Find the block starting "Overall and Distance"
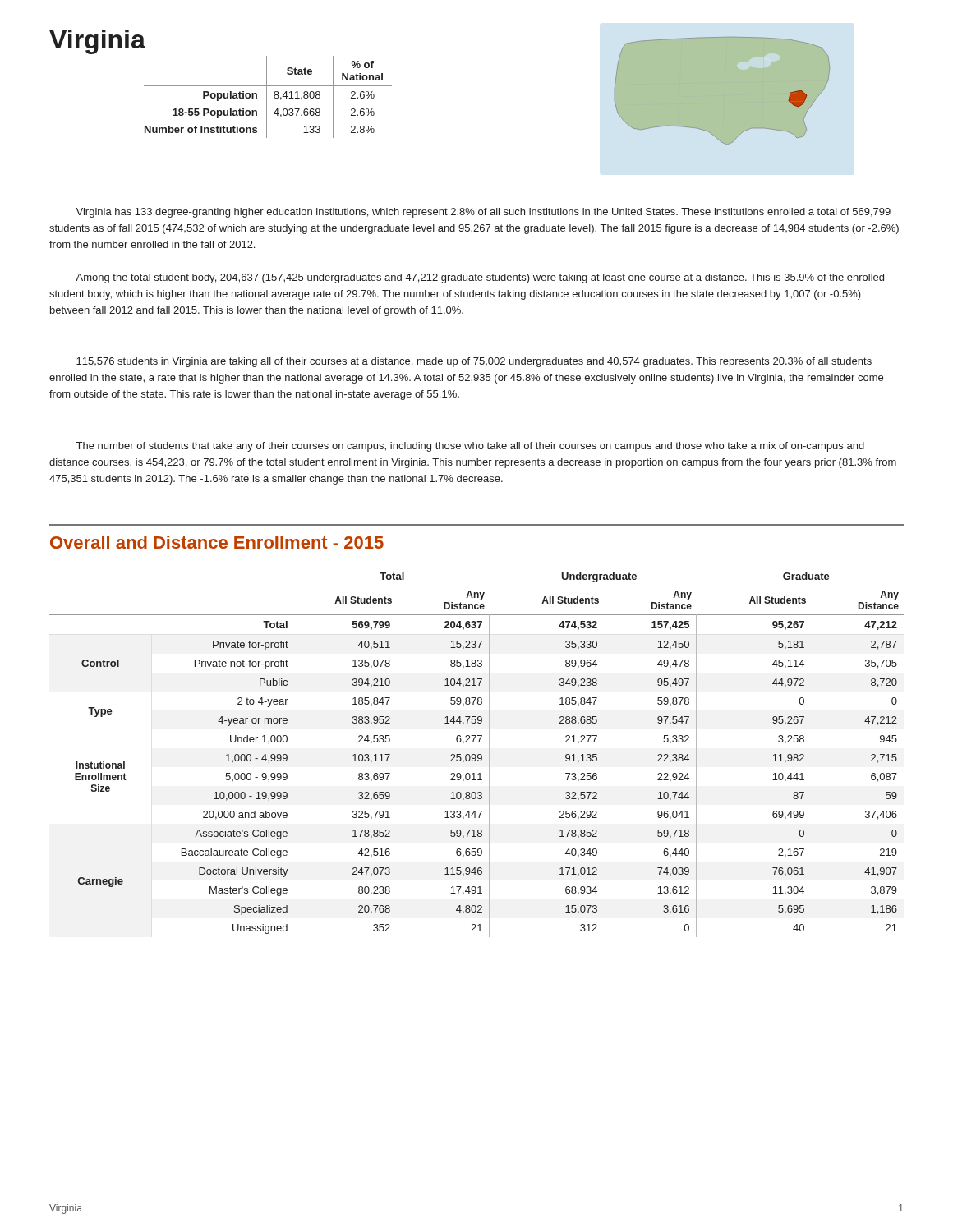The width and height of the screenshot is (953, 1232). coord(217,543)
